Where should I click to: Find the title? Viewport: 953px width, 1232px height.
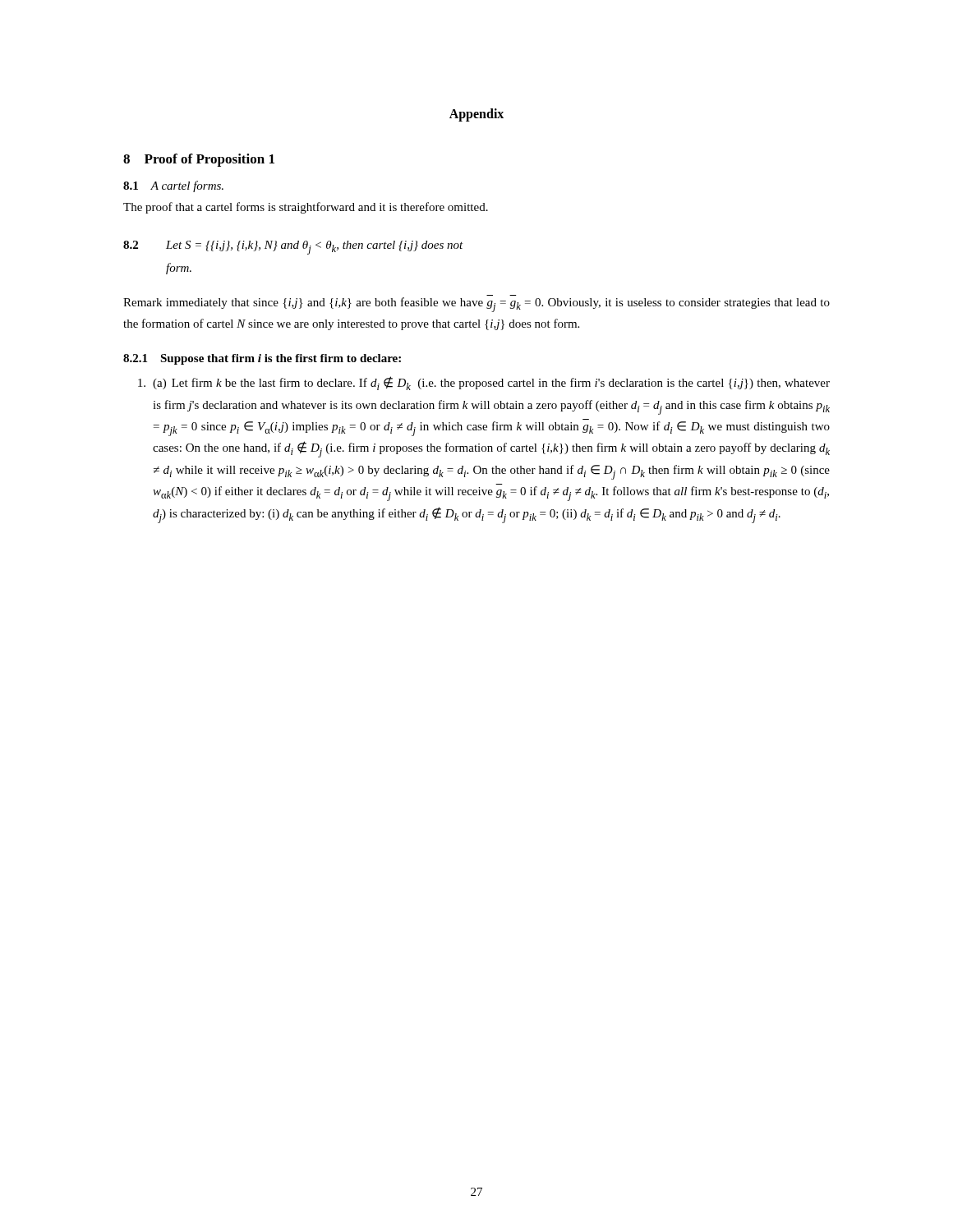click(476, 114)
